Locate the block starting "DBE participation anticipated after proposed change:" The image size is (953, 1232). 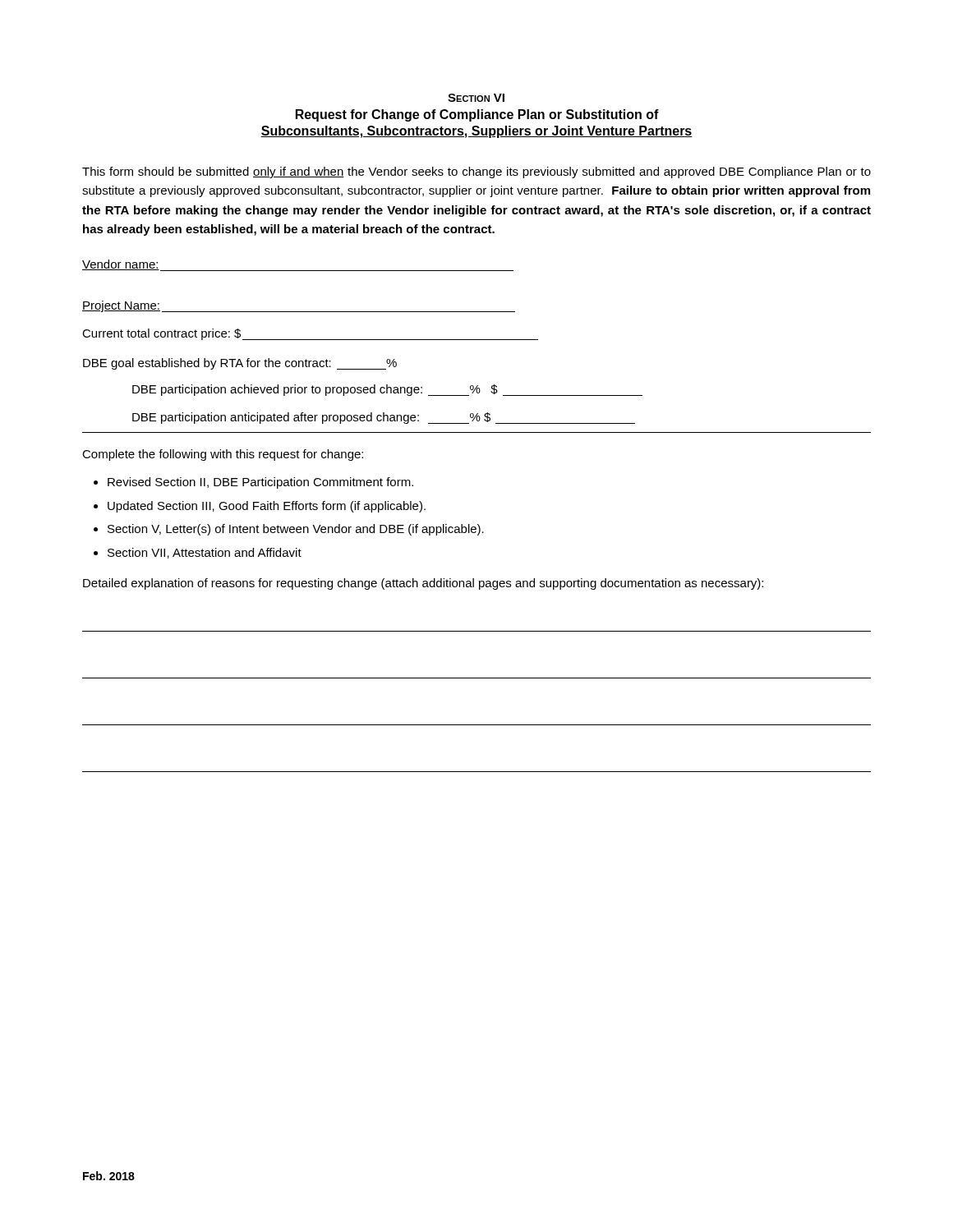tap(383, 416)
